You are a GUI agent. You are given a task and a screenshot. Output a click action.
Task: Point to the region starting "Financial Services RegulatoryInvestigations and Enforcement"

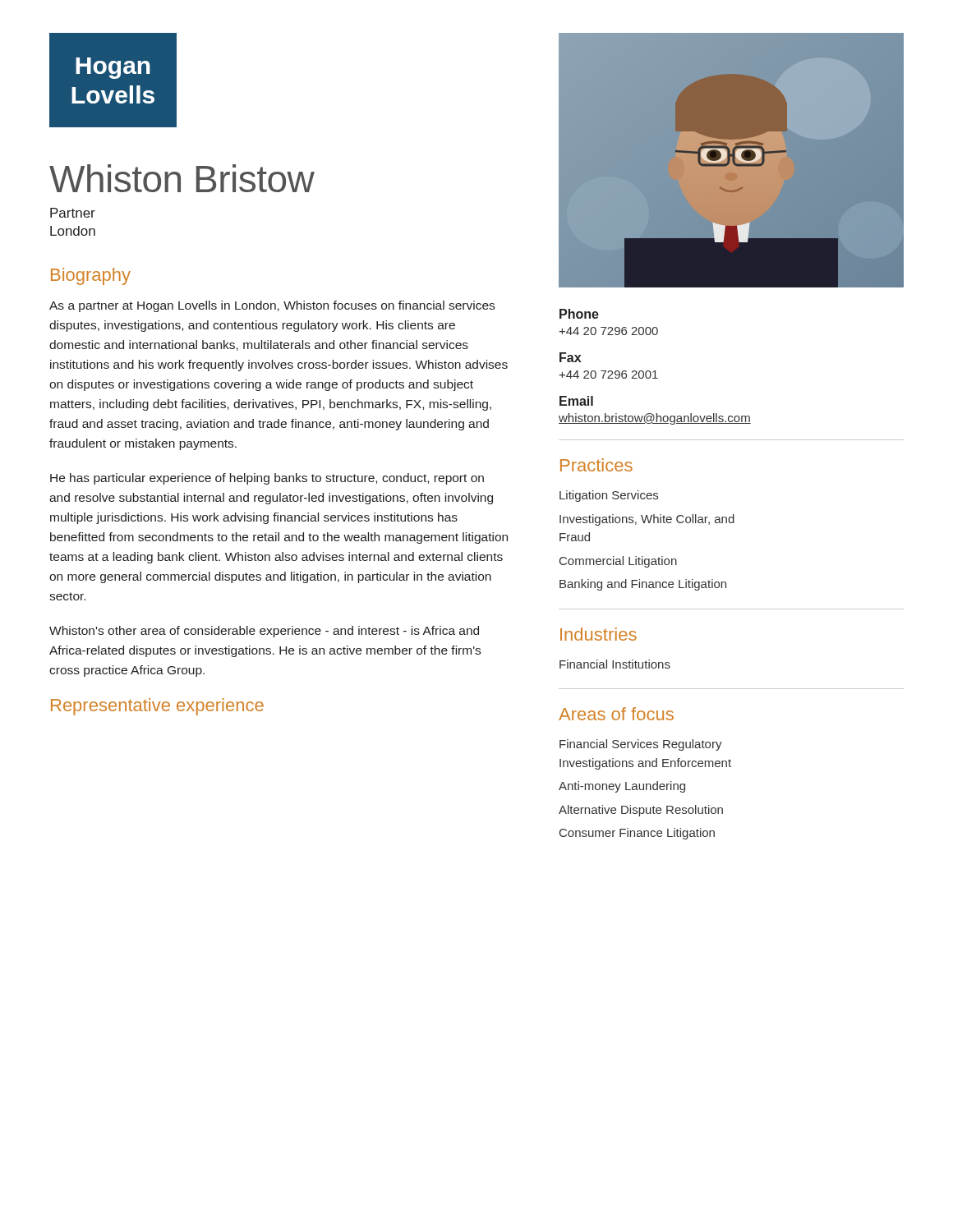coord(645,753)
